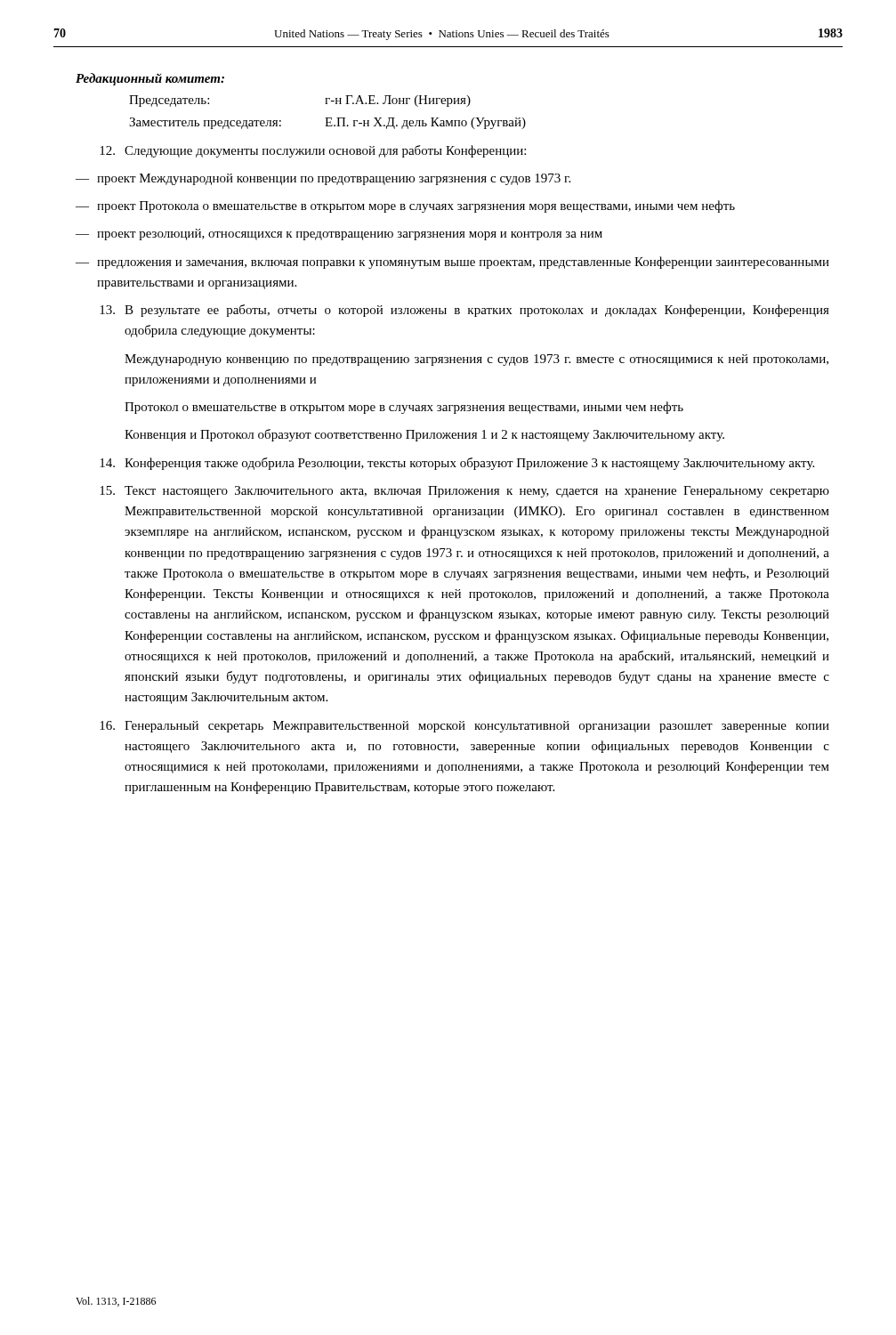Locate the block of text that opens with "Протокол о вмешательстве в"
Viewport: 896px width, 1335px height.
click(x=404, y=407)
